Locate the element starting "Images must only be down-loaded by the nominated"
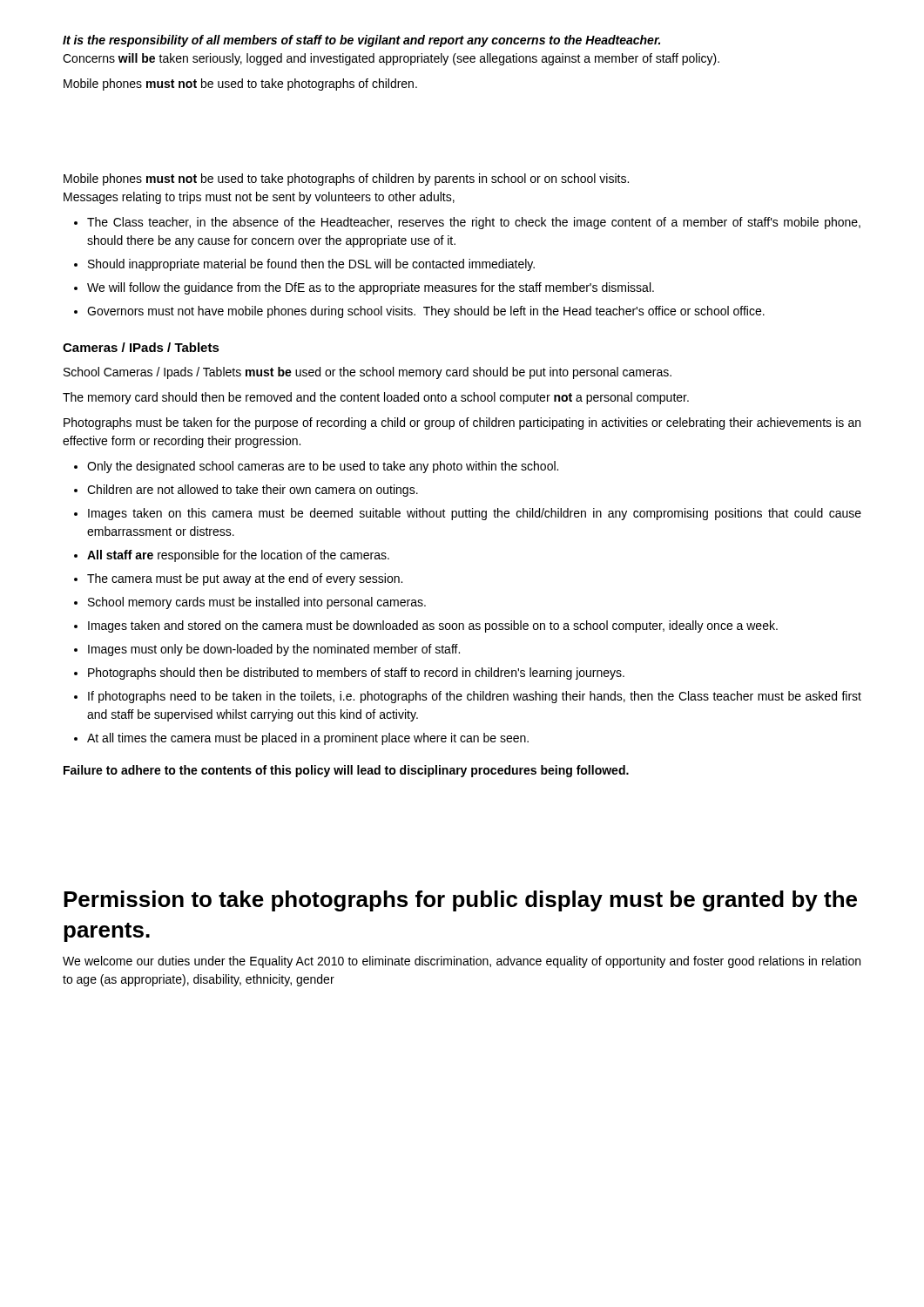The height and width of the screenshot is (1307, 924). pyautogui.click(x=274, y=649)
